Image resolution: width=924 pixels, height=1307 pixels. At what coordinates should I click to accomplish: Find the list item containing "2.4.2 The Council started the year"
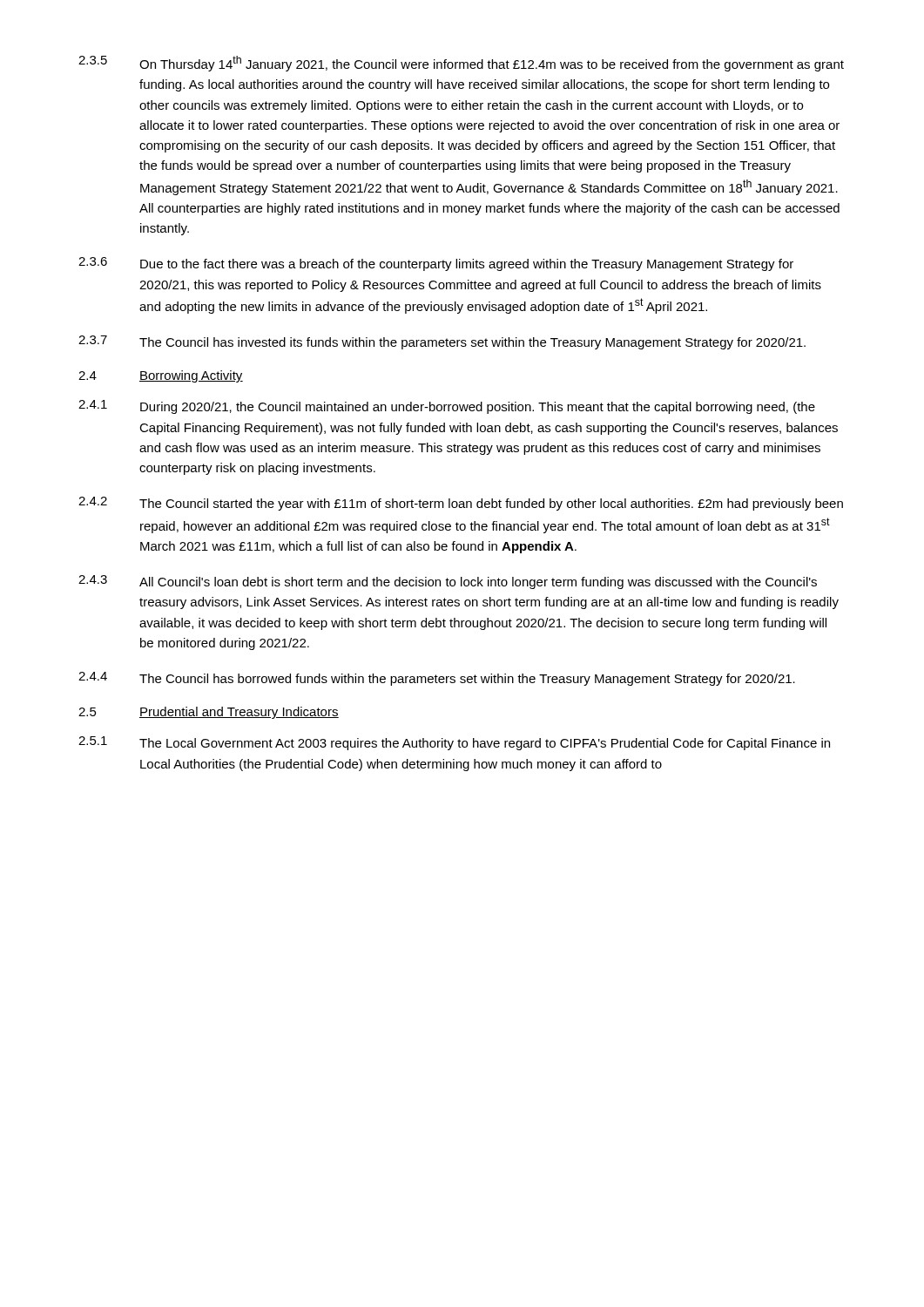462,525
